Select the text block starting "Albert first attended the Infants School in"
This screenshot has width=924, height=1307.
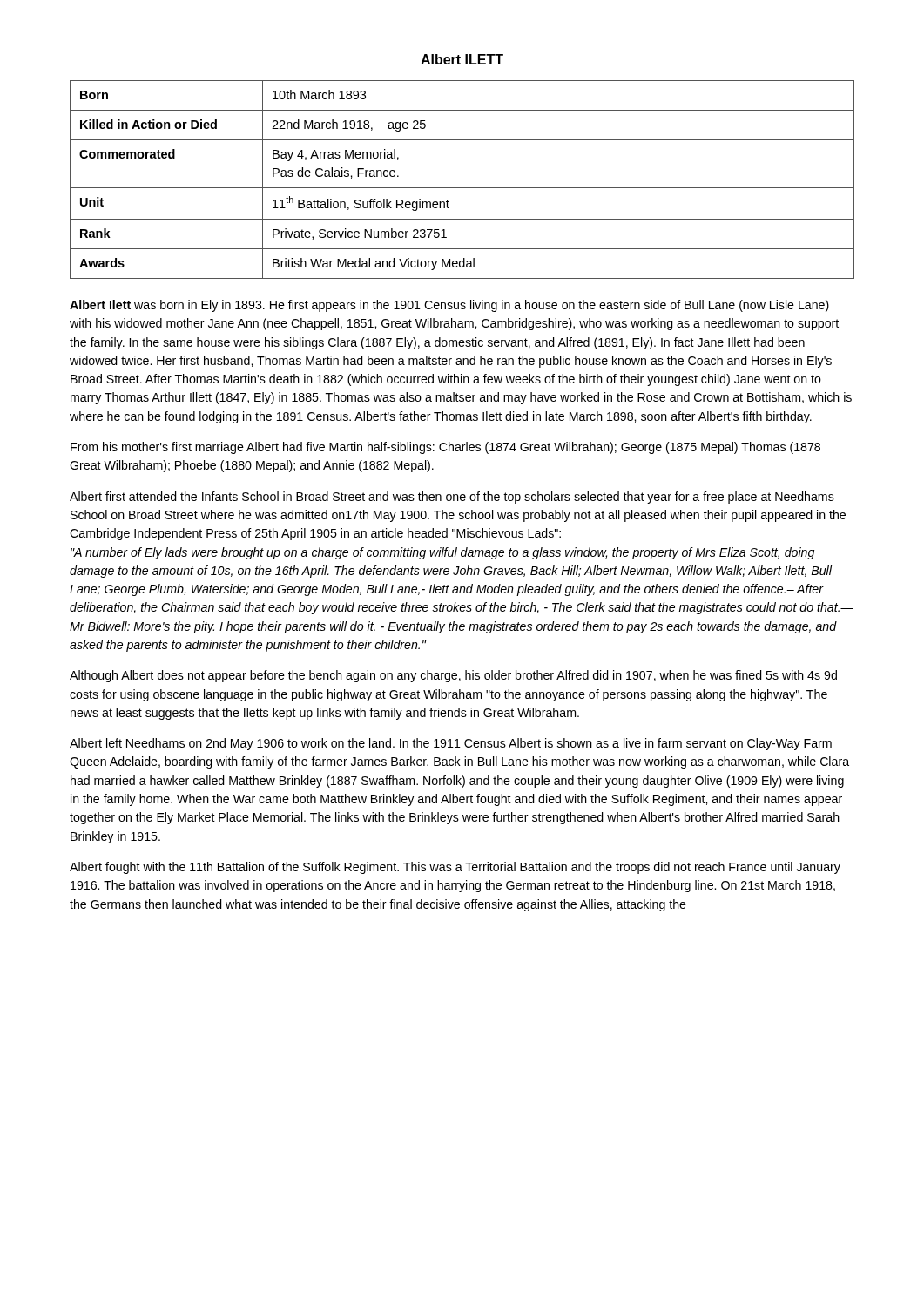[461, 571]
